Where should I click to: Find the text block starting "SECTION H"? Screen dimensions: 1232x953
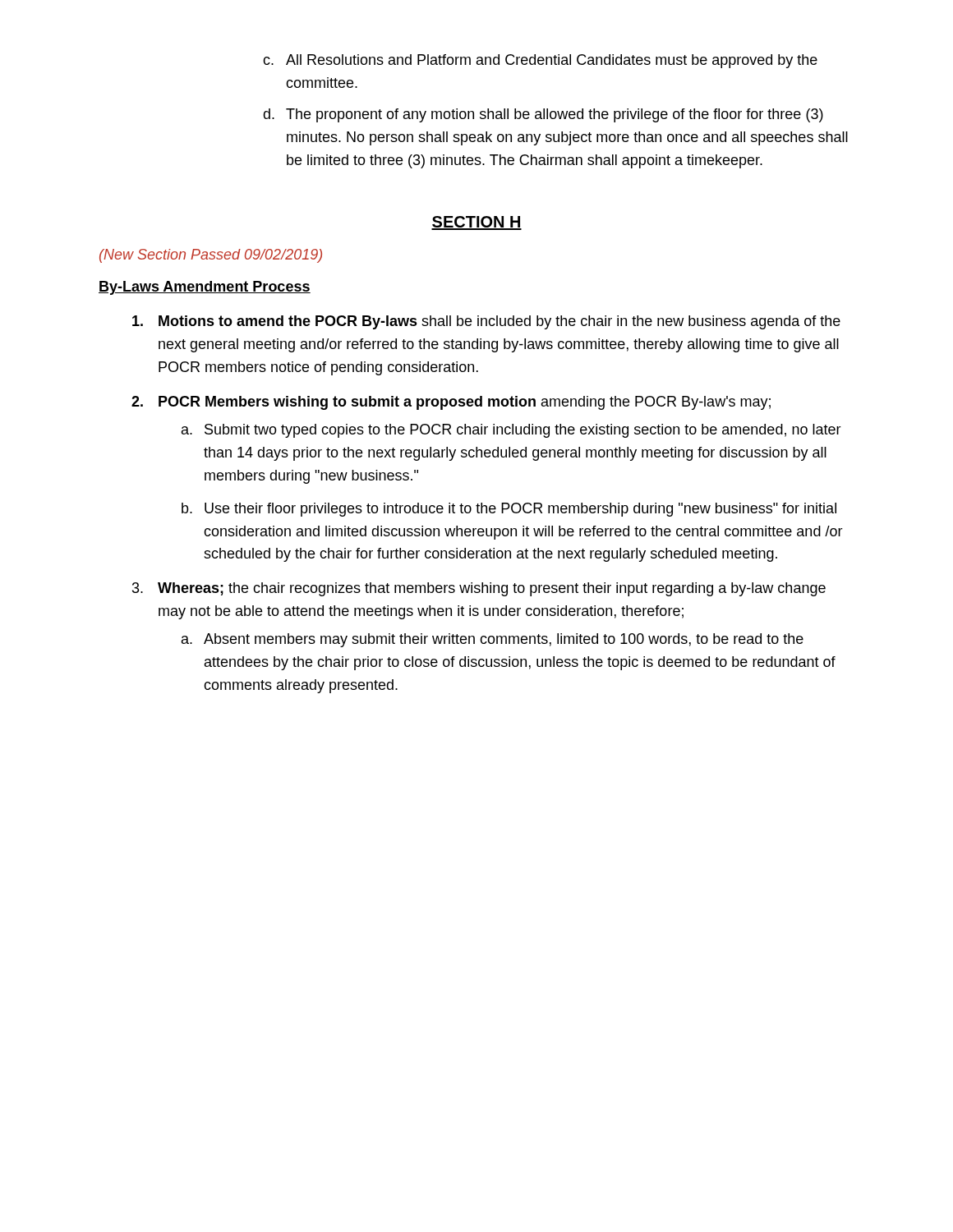click(476, 222)
